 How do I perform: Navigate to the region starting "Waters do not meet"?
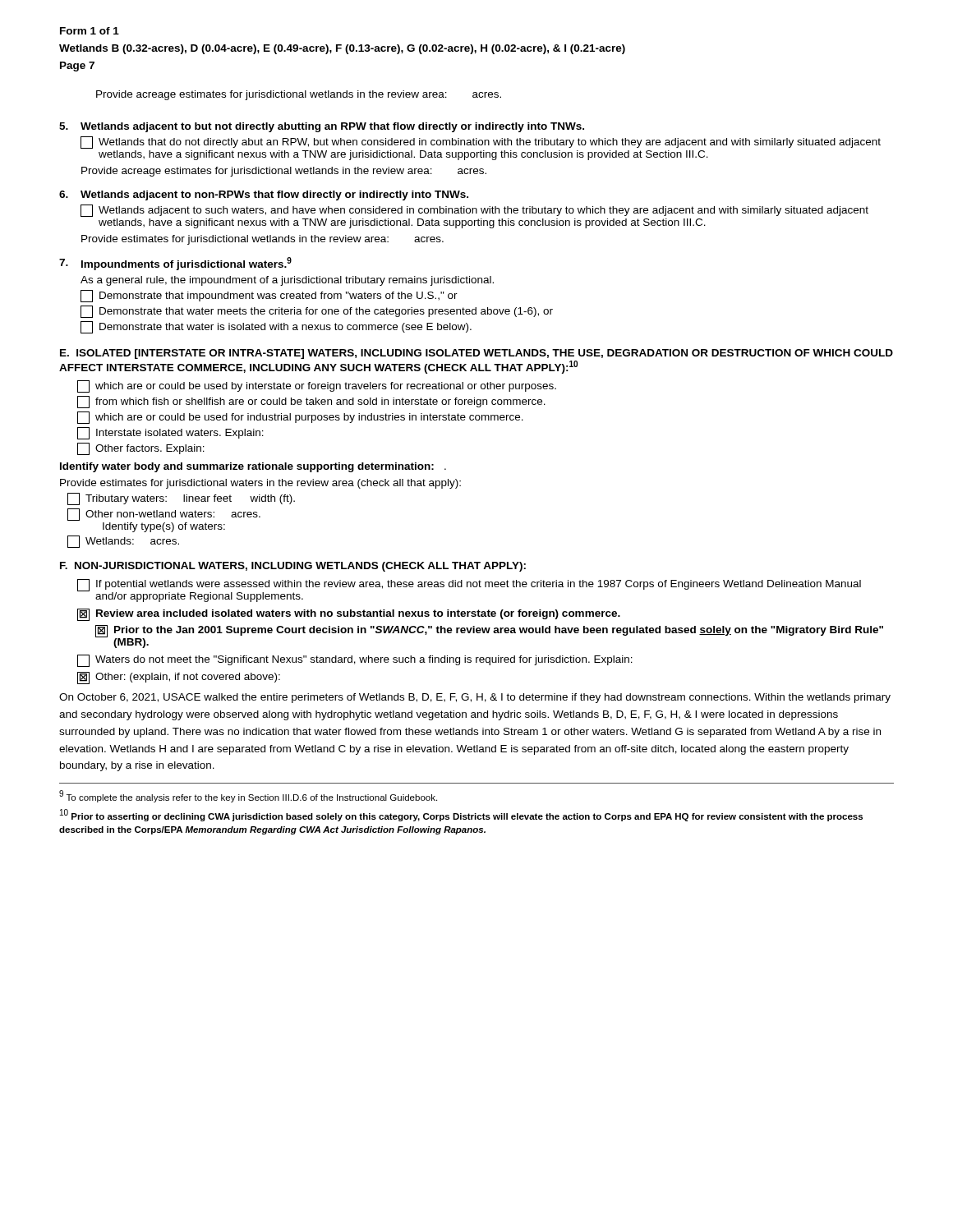[x=355, y=660]
